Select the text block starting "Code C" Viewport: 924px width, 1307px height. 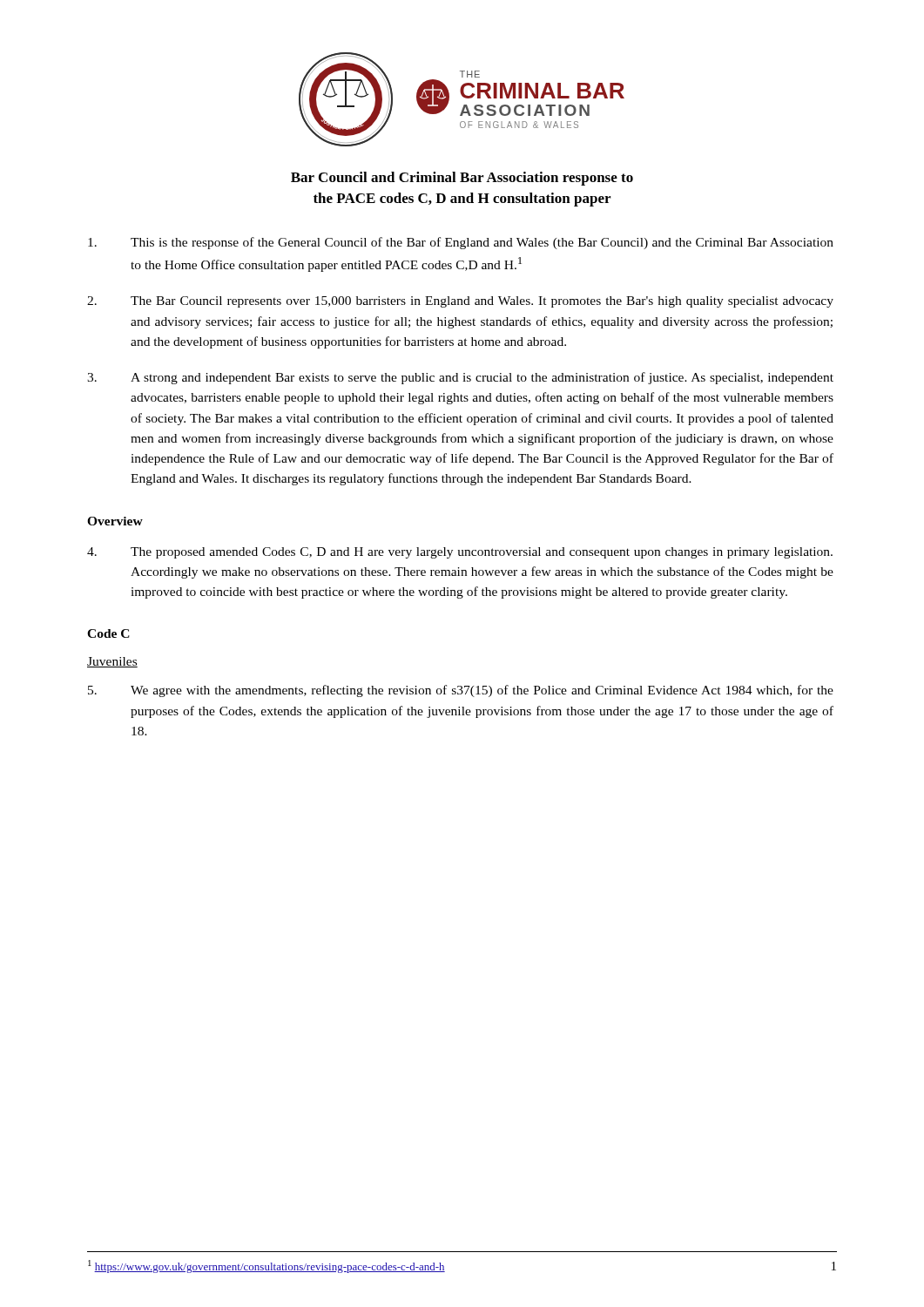click(109, 633)
